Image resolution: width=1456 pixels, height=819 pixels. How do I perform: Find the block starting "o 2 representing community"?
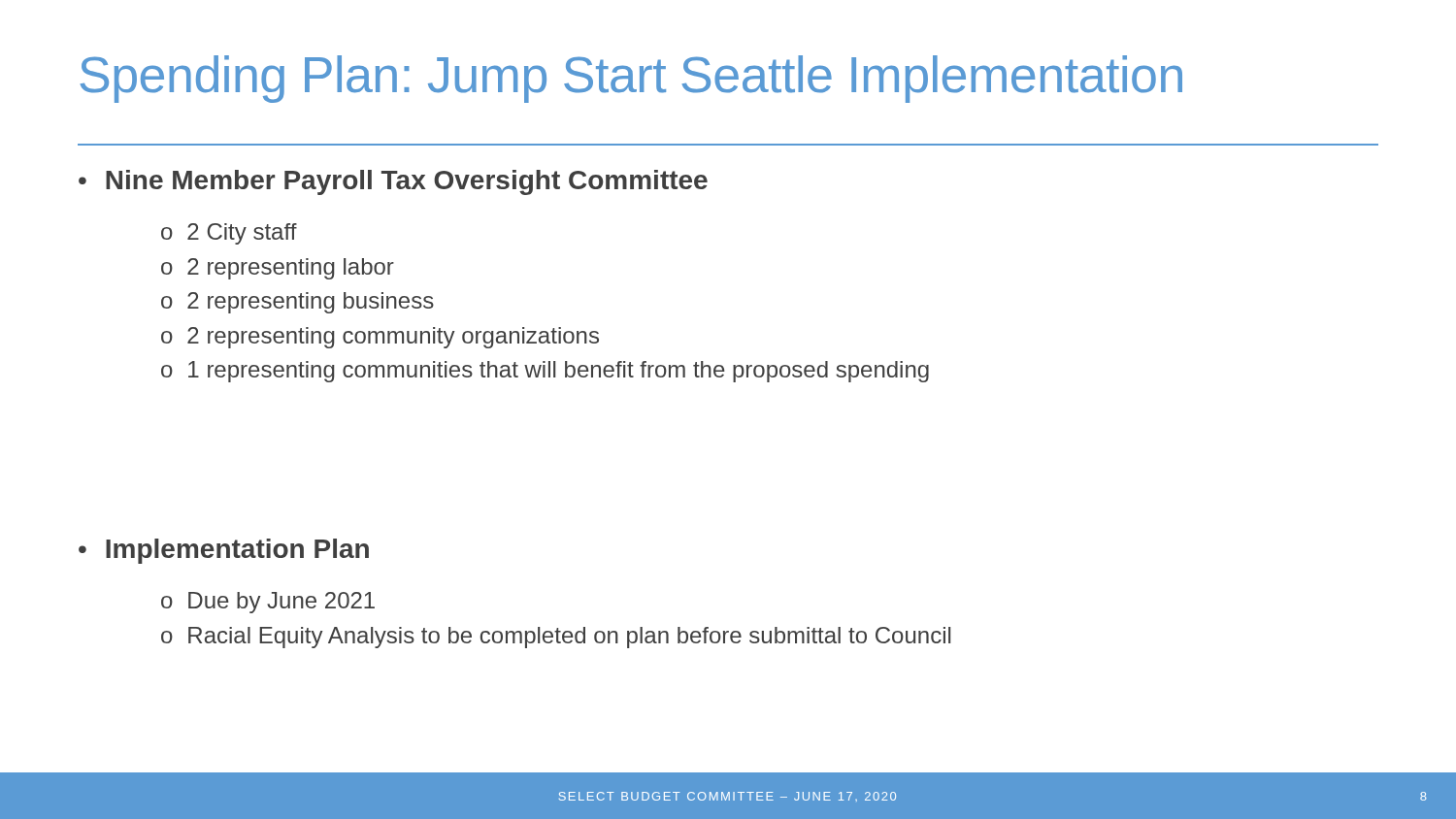380,335
